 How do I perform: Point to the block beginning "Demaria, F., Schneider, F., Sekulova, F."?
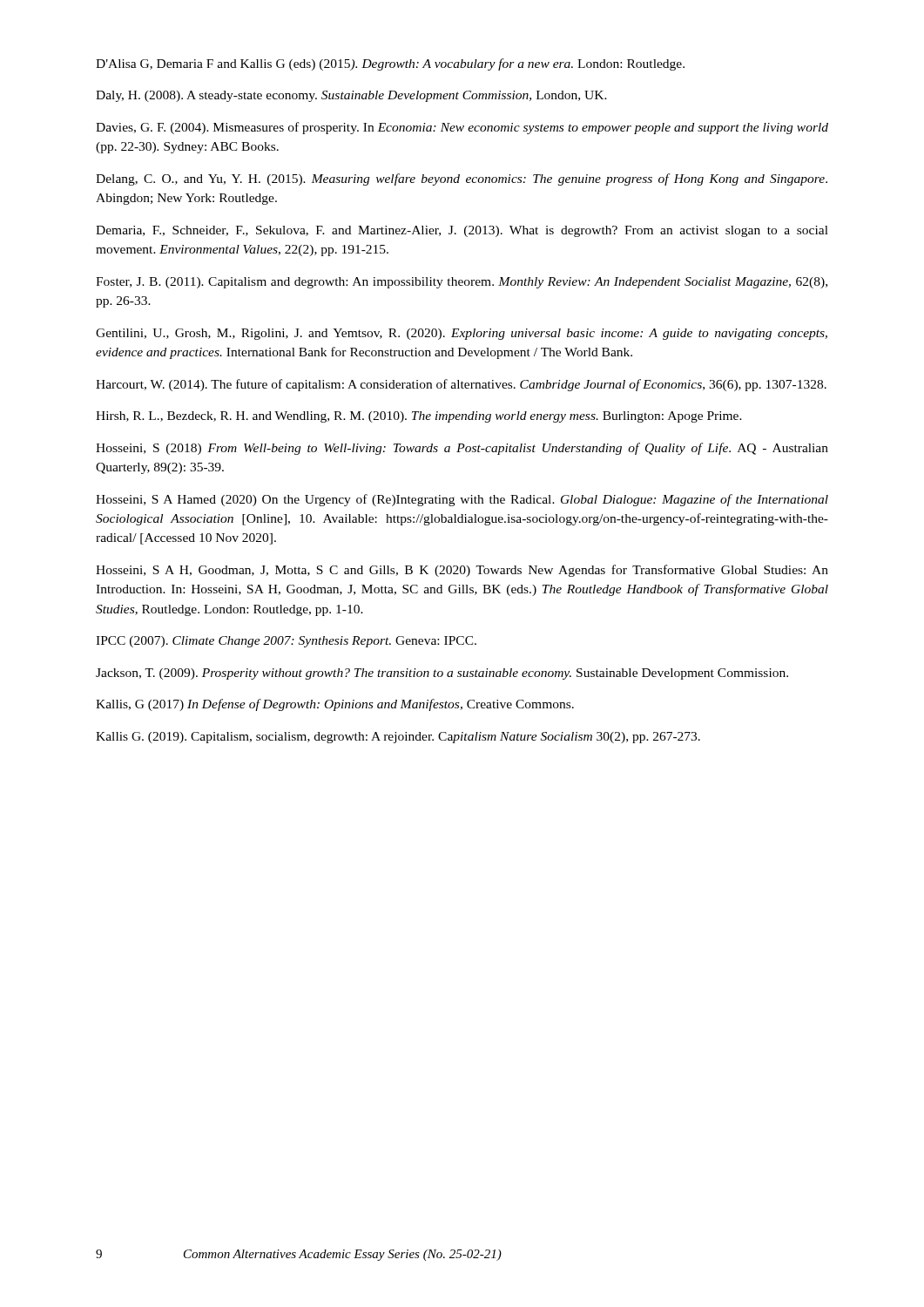(x=462, y=239)
